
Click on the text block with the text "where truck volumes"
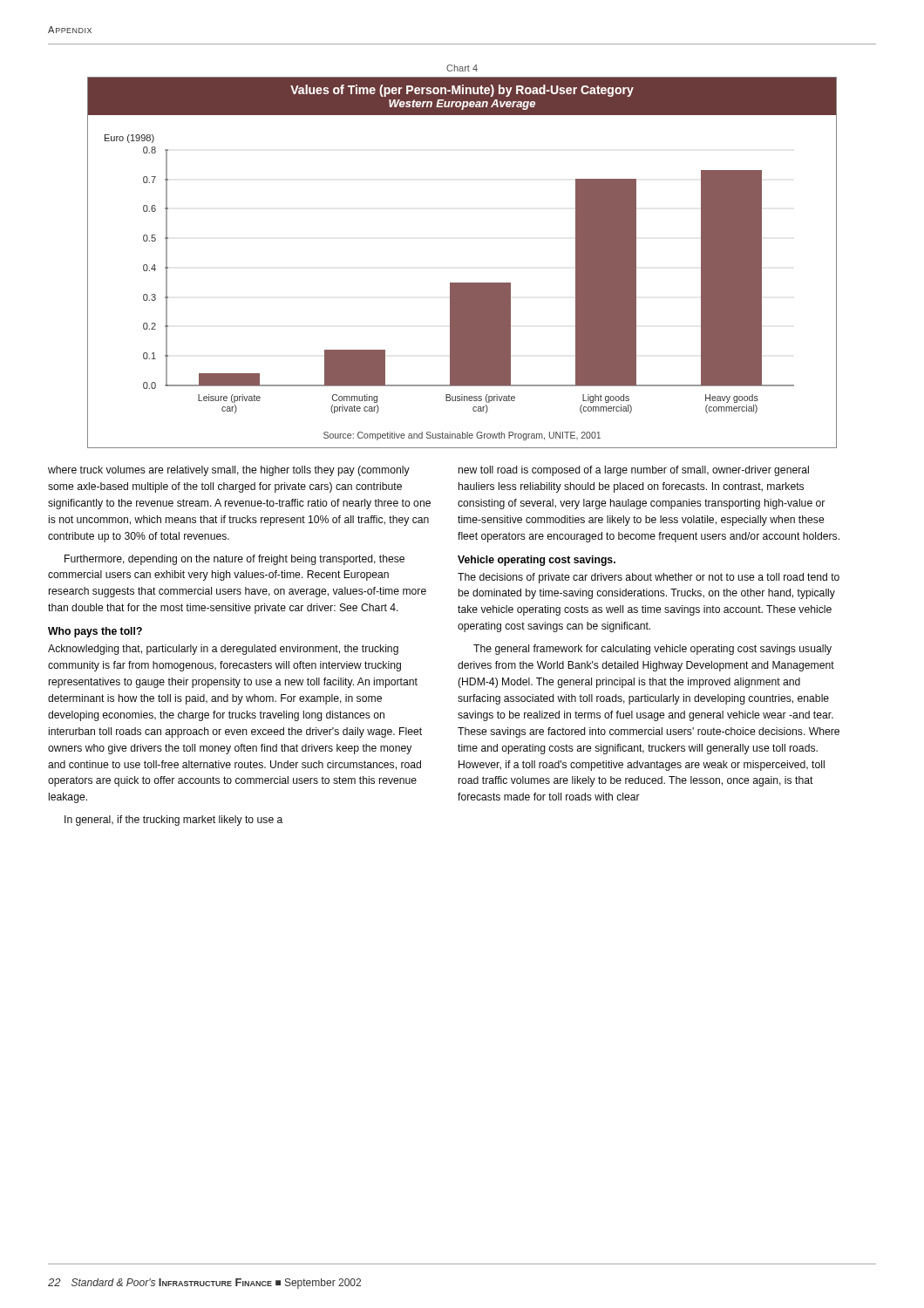coord(240,539)
